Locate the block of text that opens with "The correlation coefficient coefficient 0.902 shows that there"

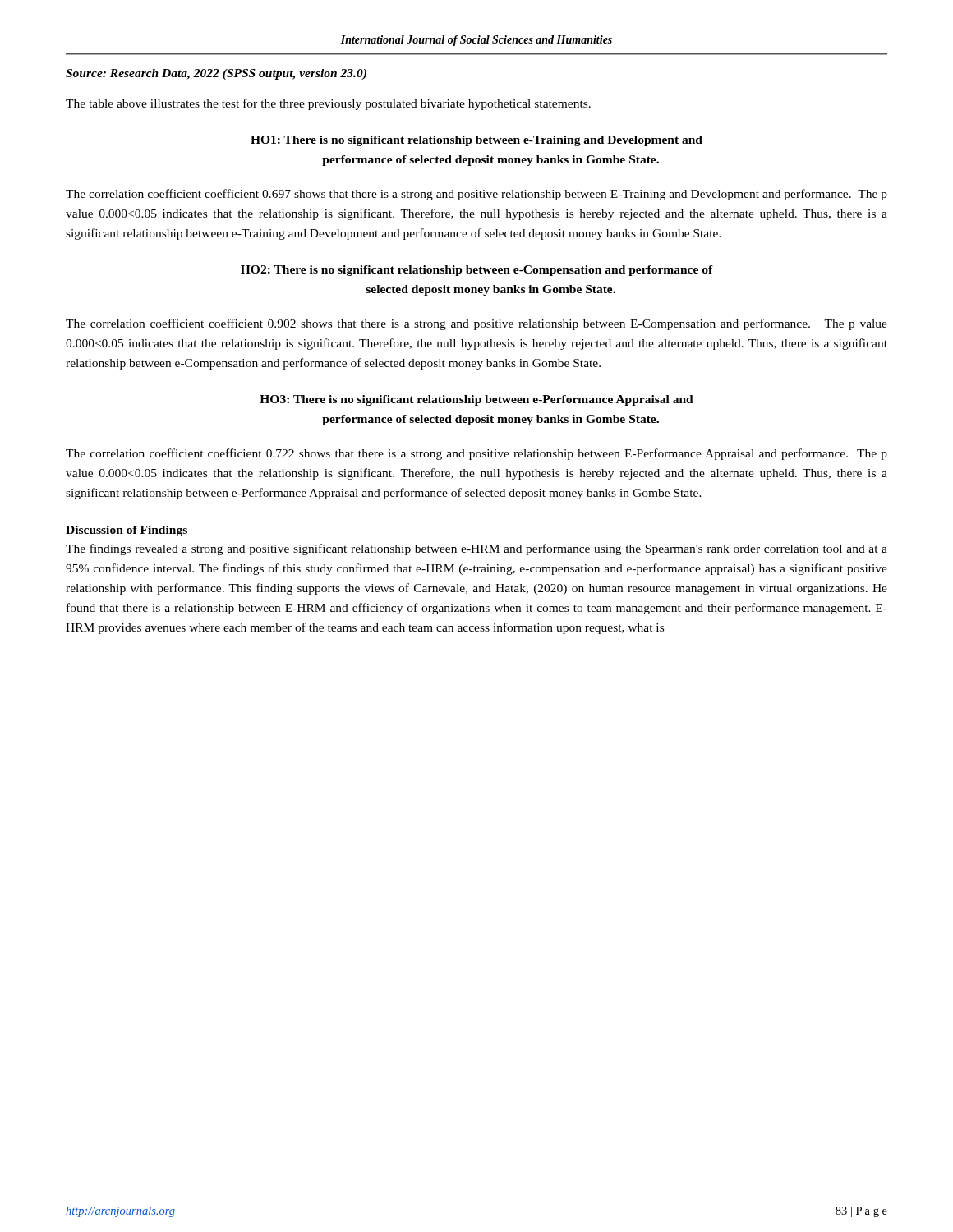(476, 343)
